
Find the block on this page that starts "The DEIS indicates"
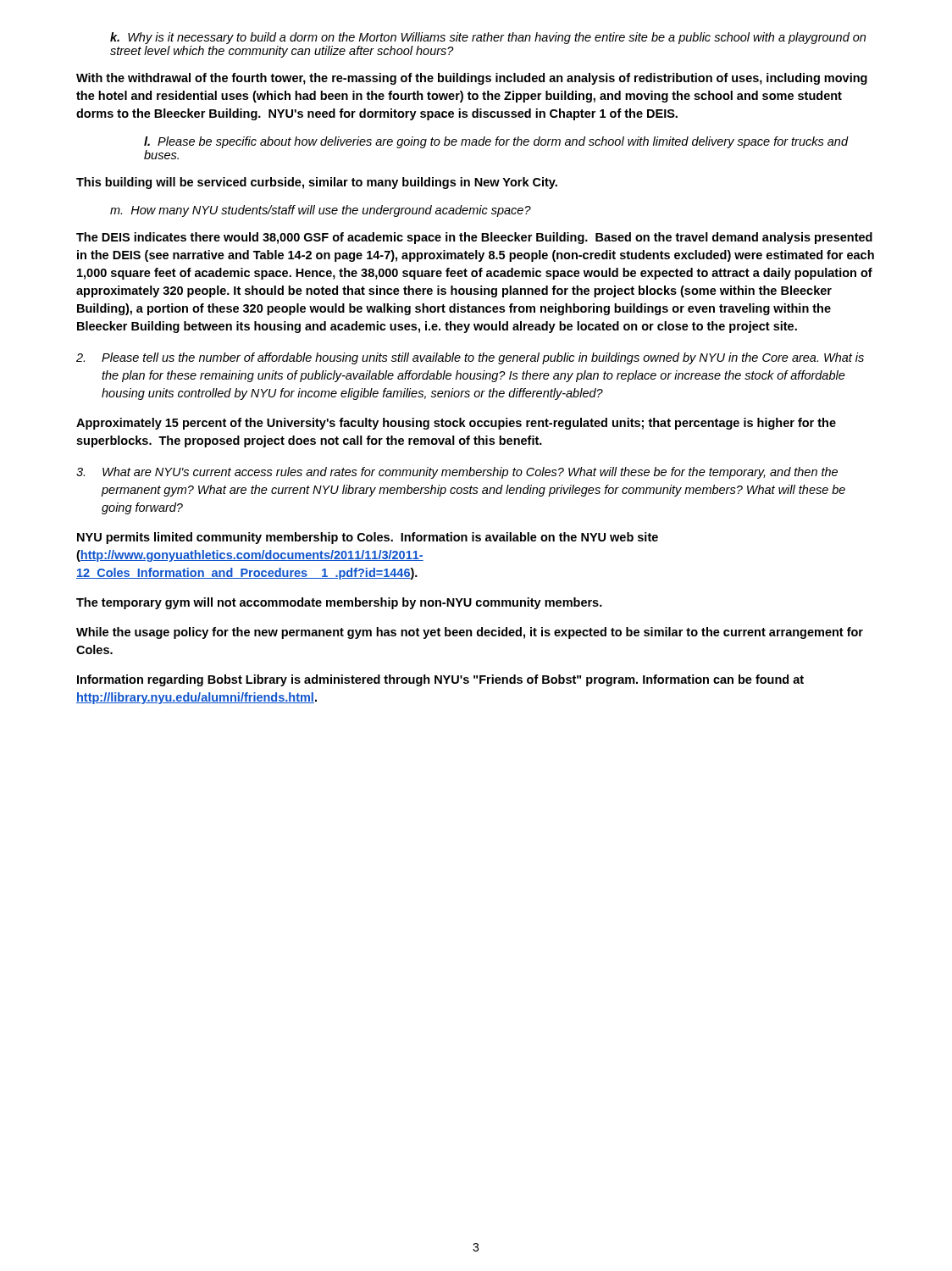[x=475, y=282]
